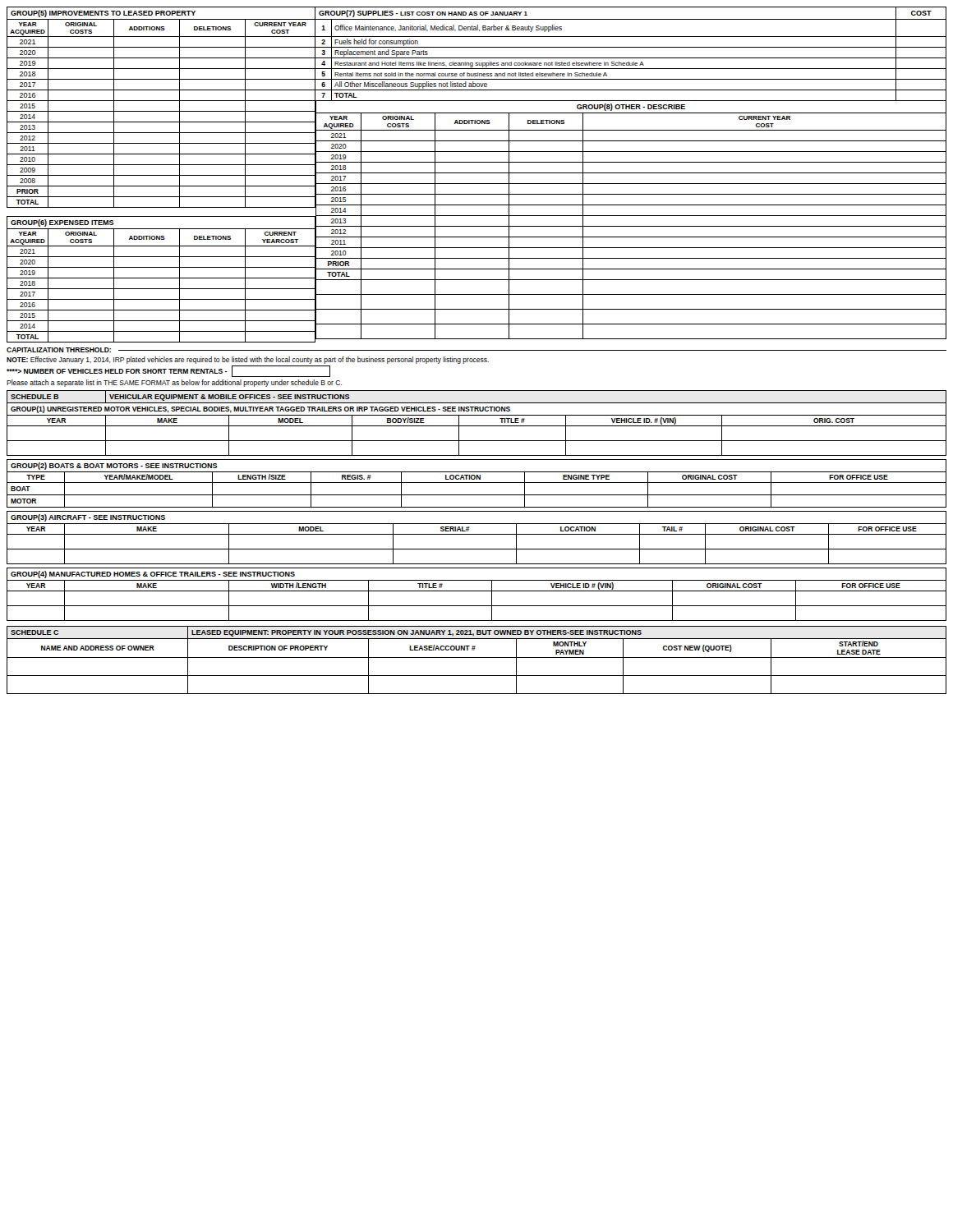Click where it says "CAPITALIZATION THRESHOLD:"

(x=476, y=350)
